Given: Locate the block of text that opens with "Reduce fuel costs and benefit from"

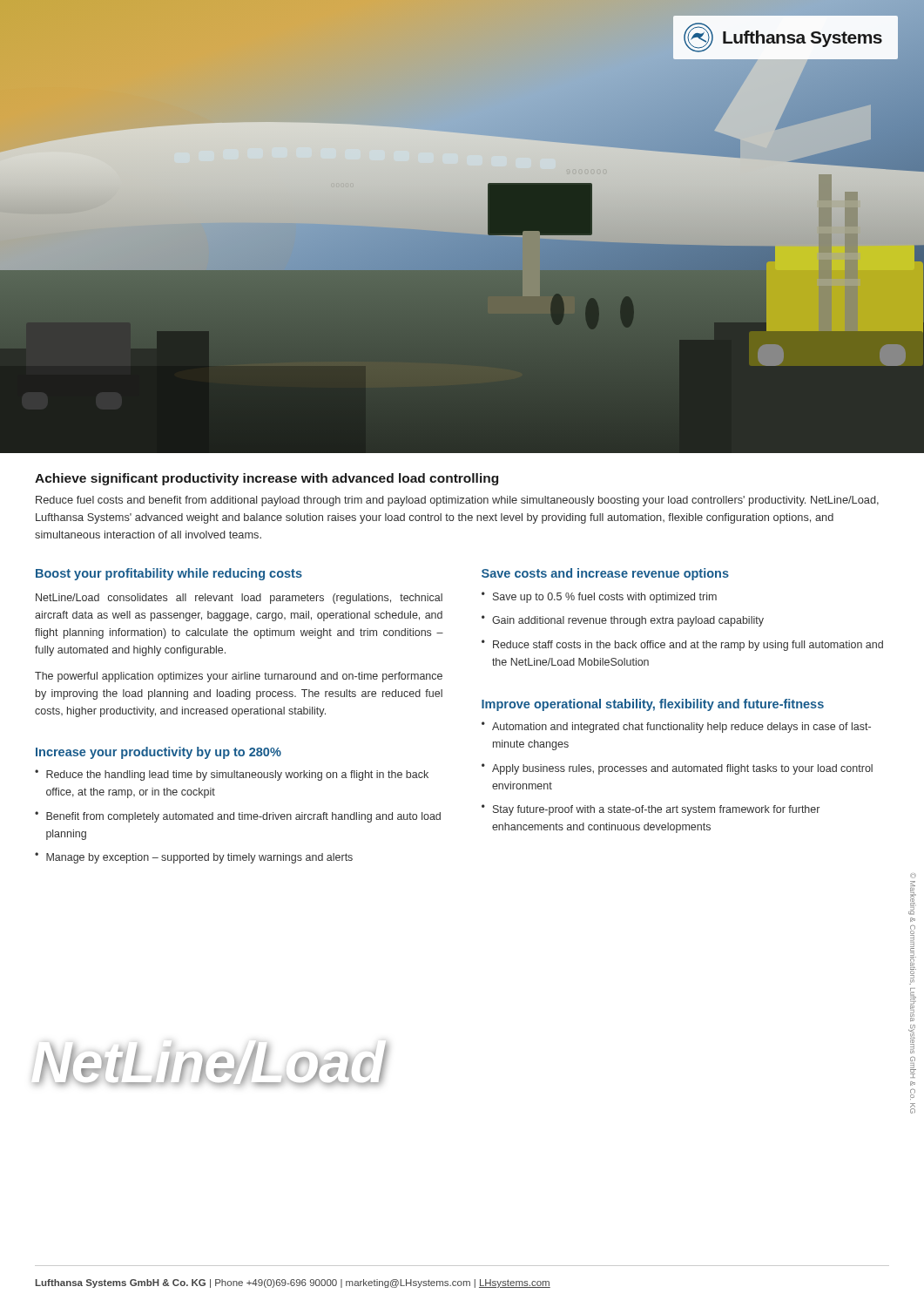Looking at the screenshot, I should [462, 518].
